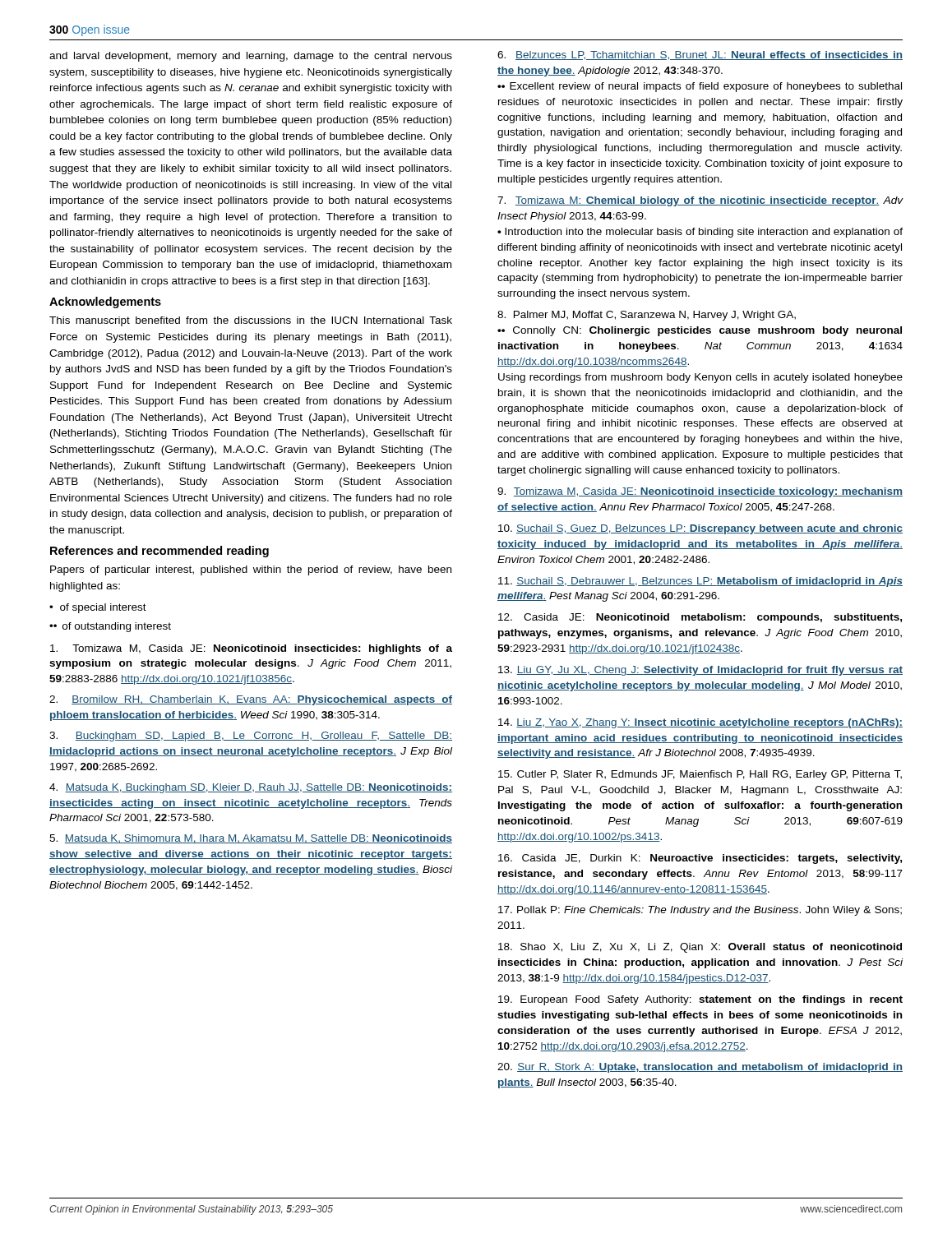Point to the block beginning "Buckingham SD, Lapied"

[251, 751]
